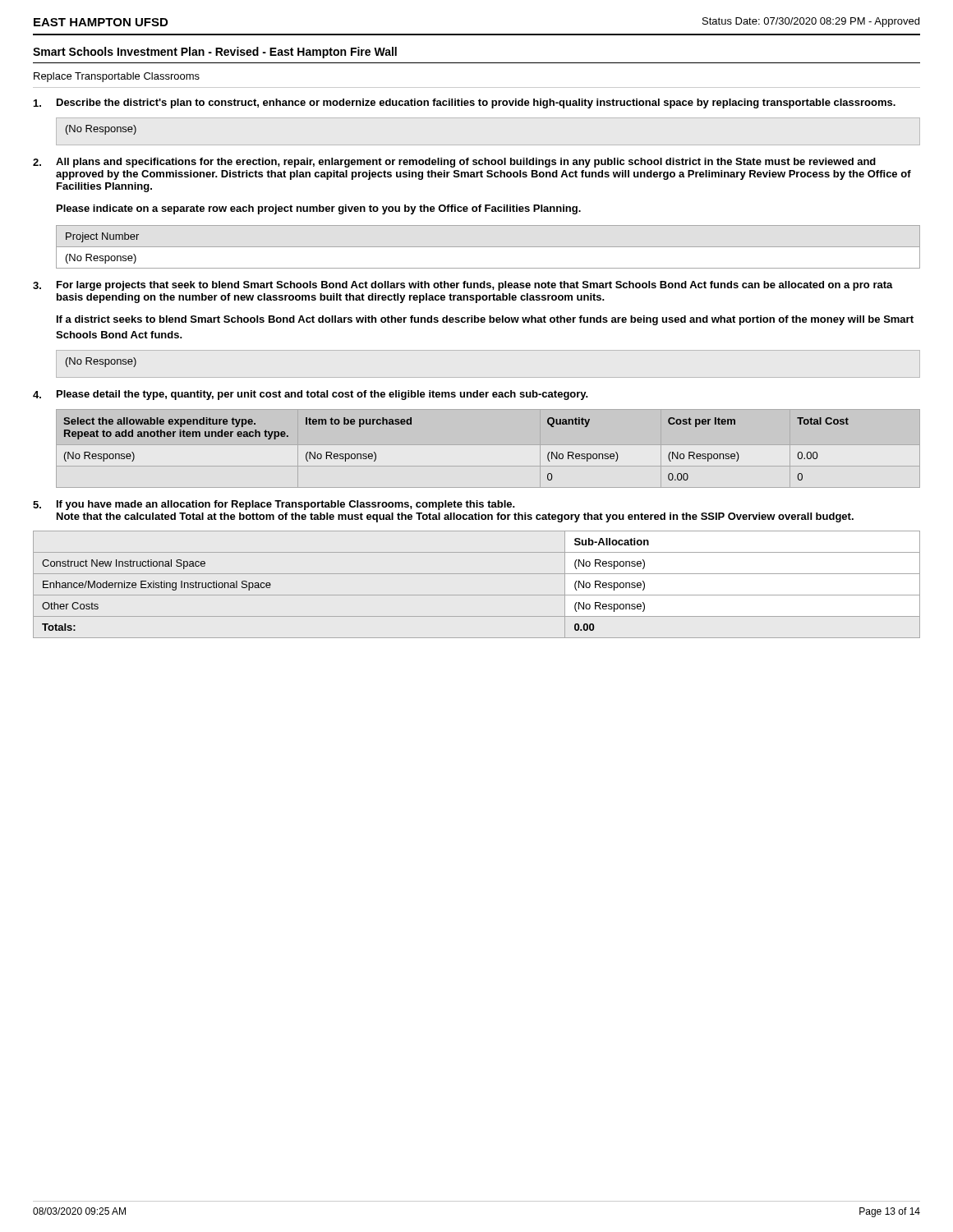
Task: Find the table that mentions "Enhance/Modernize Existing Instructional Space"
Action: (x=476, y=584)
